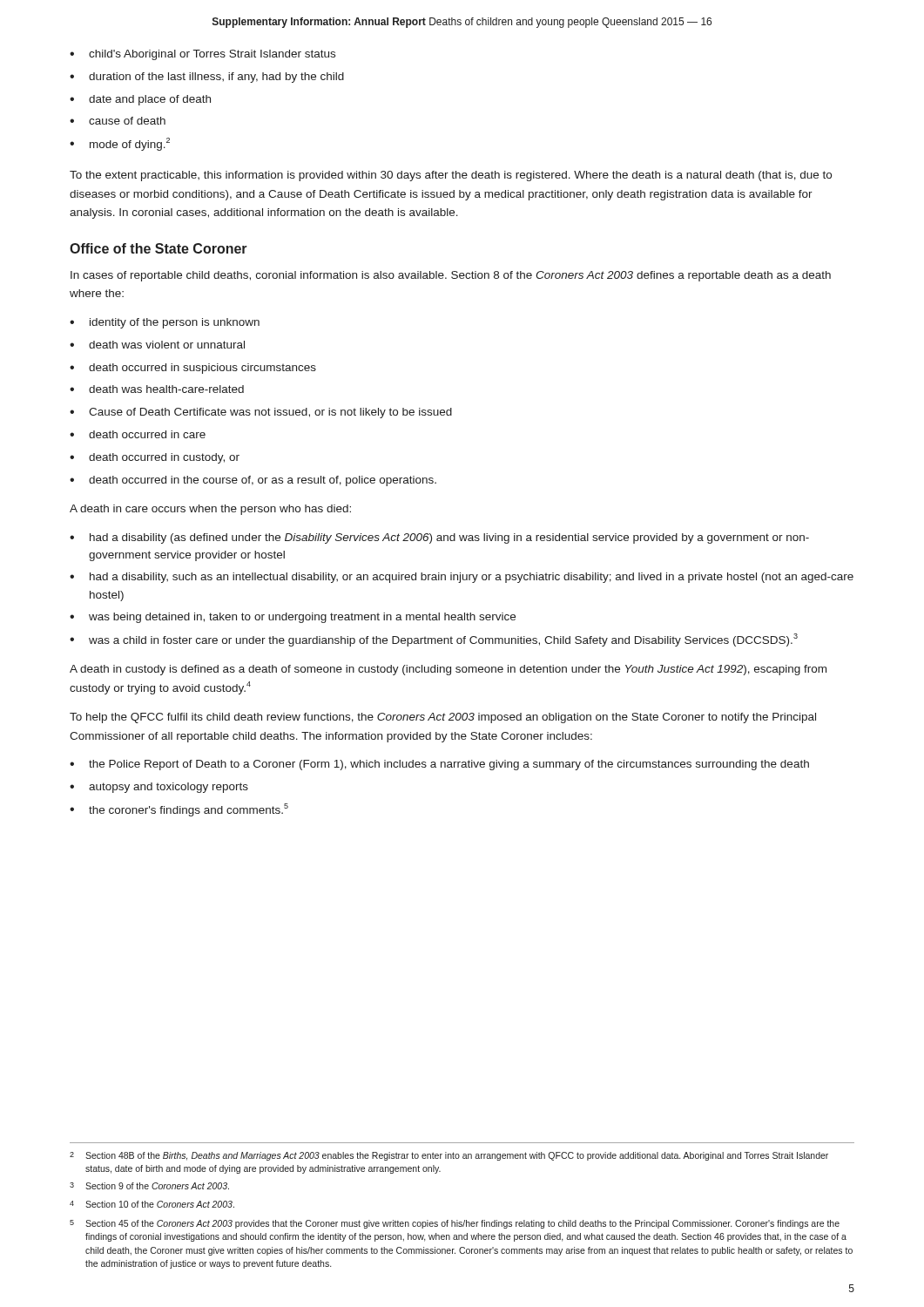The image size is (924, 1307).
Task: Find the footnote that reads "4 Section 10 of the Coroners Act"
Action: coord(152,1204)
